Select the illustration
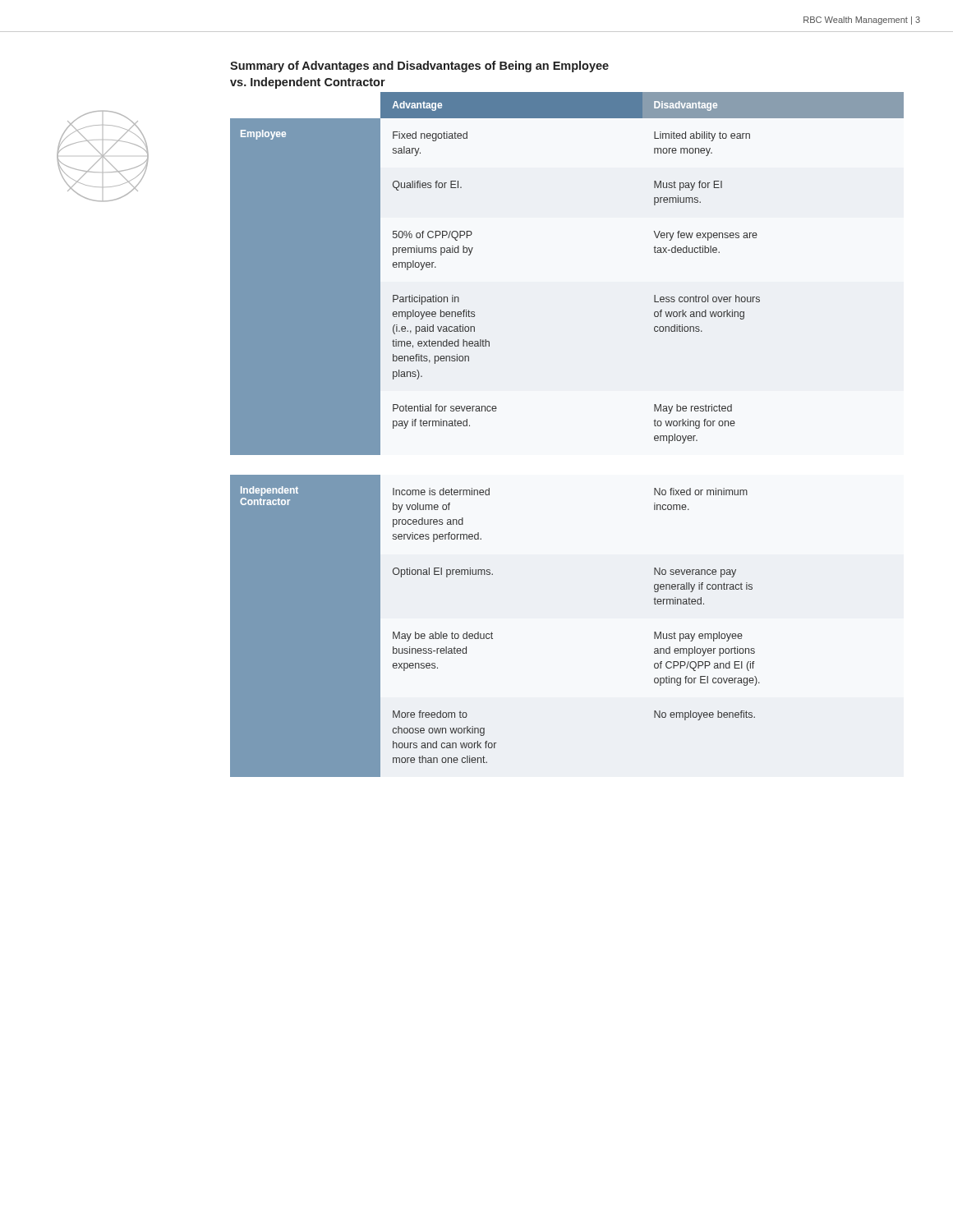953x1232 pixels. [103, 156]
